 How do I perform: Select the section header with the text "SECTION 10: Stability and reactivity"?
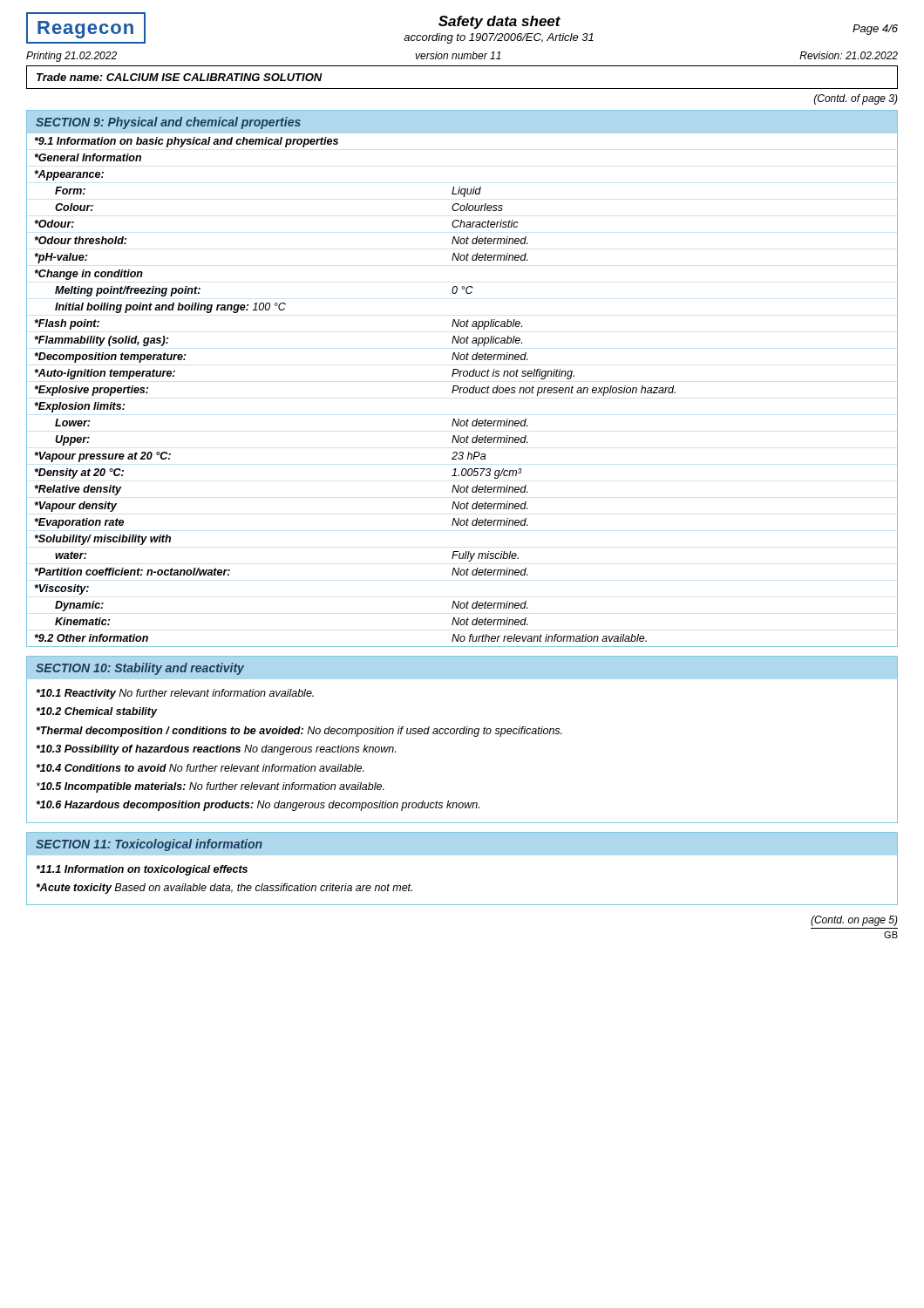coord(140,668)
